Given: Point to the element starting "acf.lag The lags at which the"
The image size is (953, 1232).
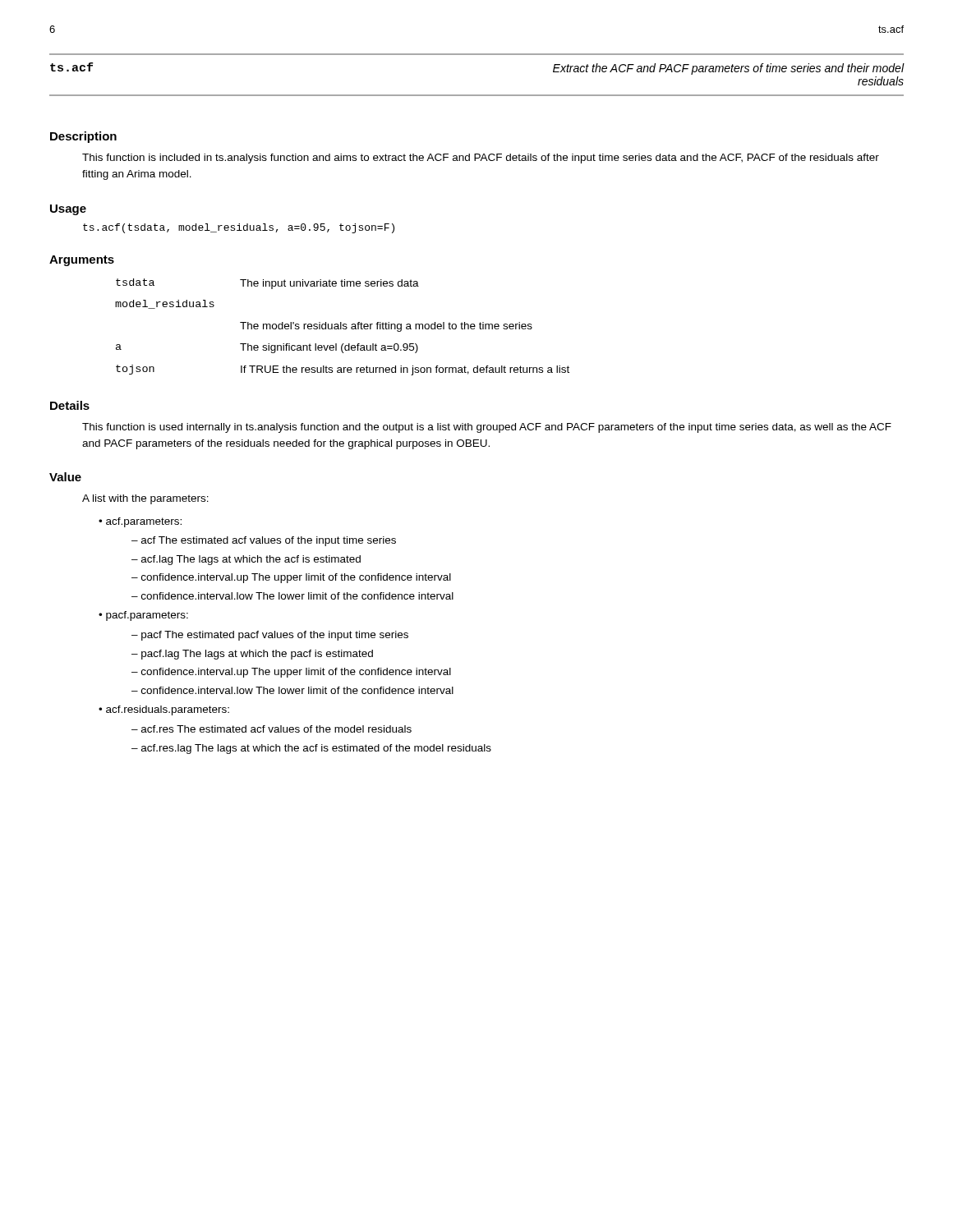Looking at the screenshot, I should (x=251, y=559).
